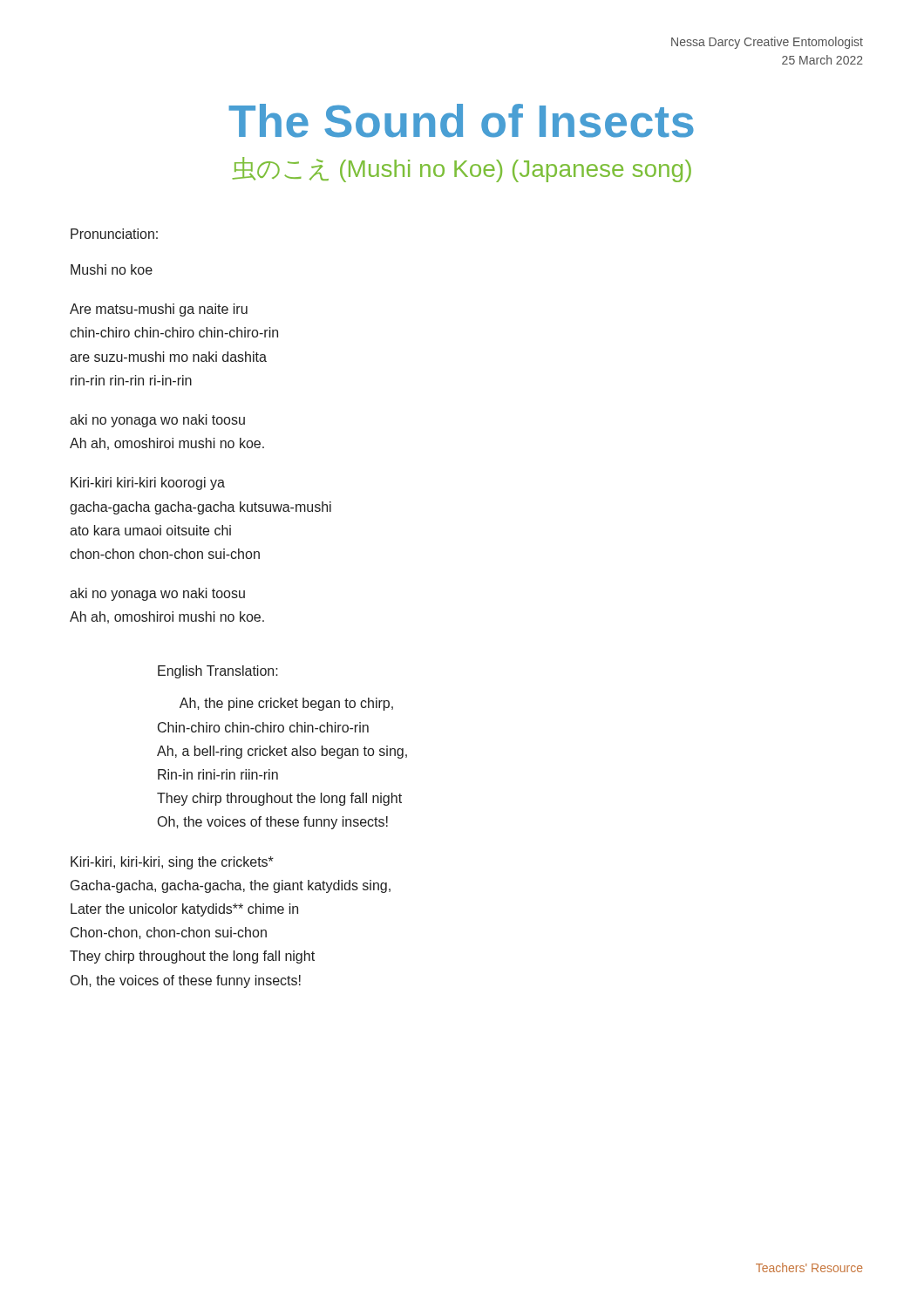The width and height of the screenshot is (924, 1308).
Task: Find the region starting "Ah, the pine"
Action: pyautogui.click(x=283, y=763)
